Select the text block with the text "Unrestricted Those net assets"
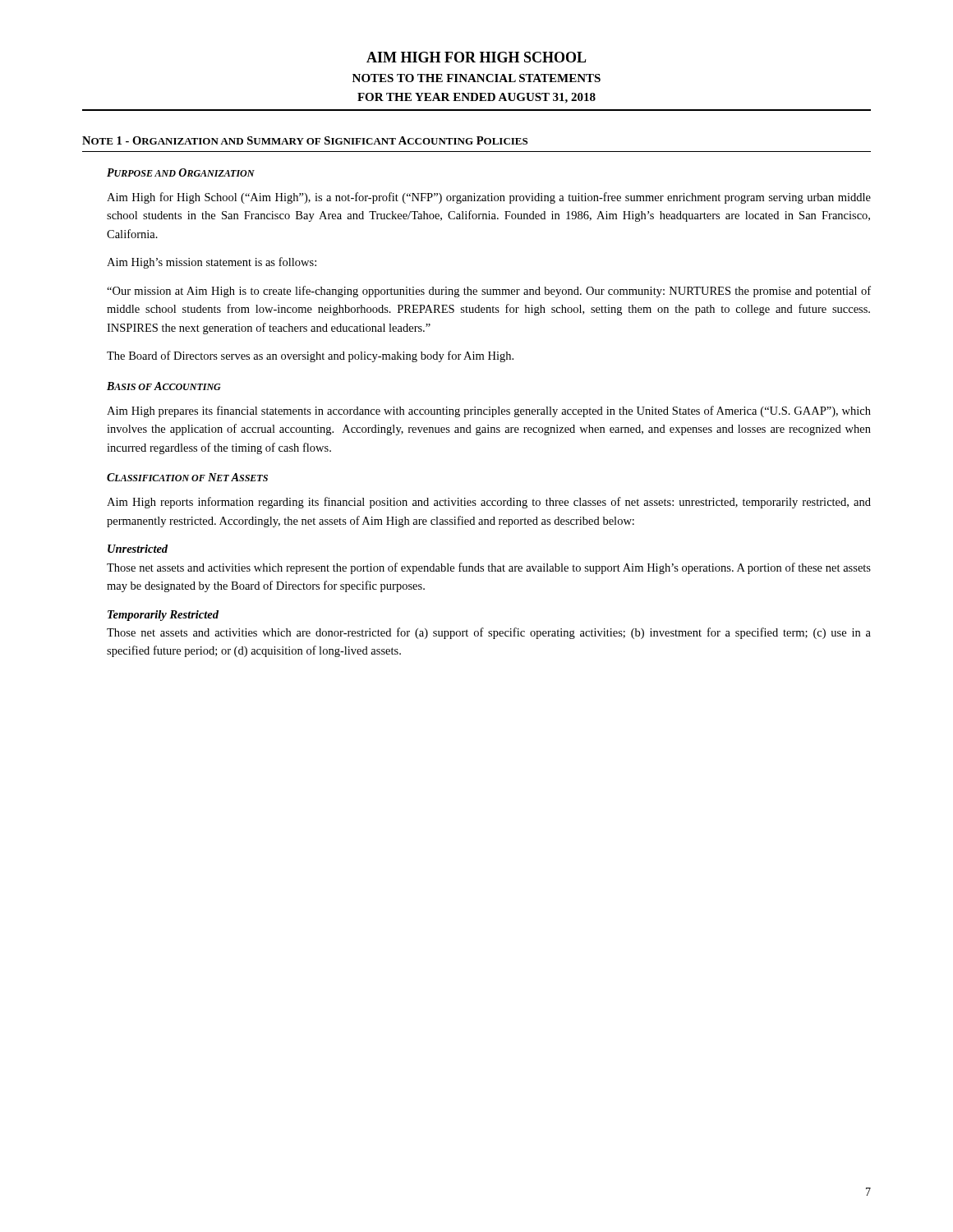Image resolution: width=953 pixels, height=1232 pixels. (489, 567)
